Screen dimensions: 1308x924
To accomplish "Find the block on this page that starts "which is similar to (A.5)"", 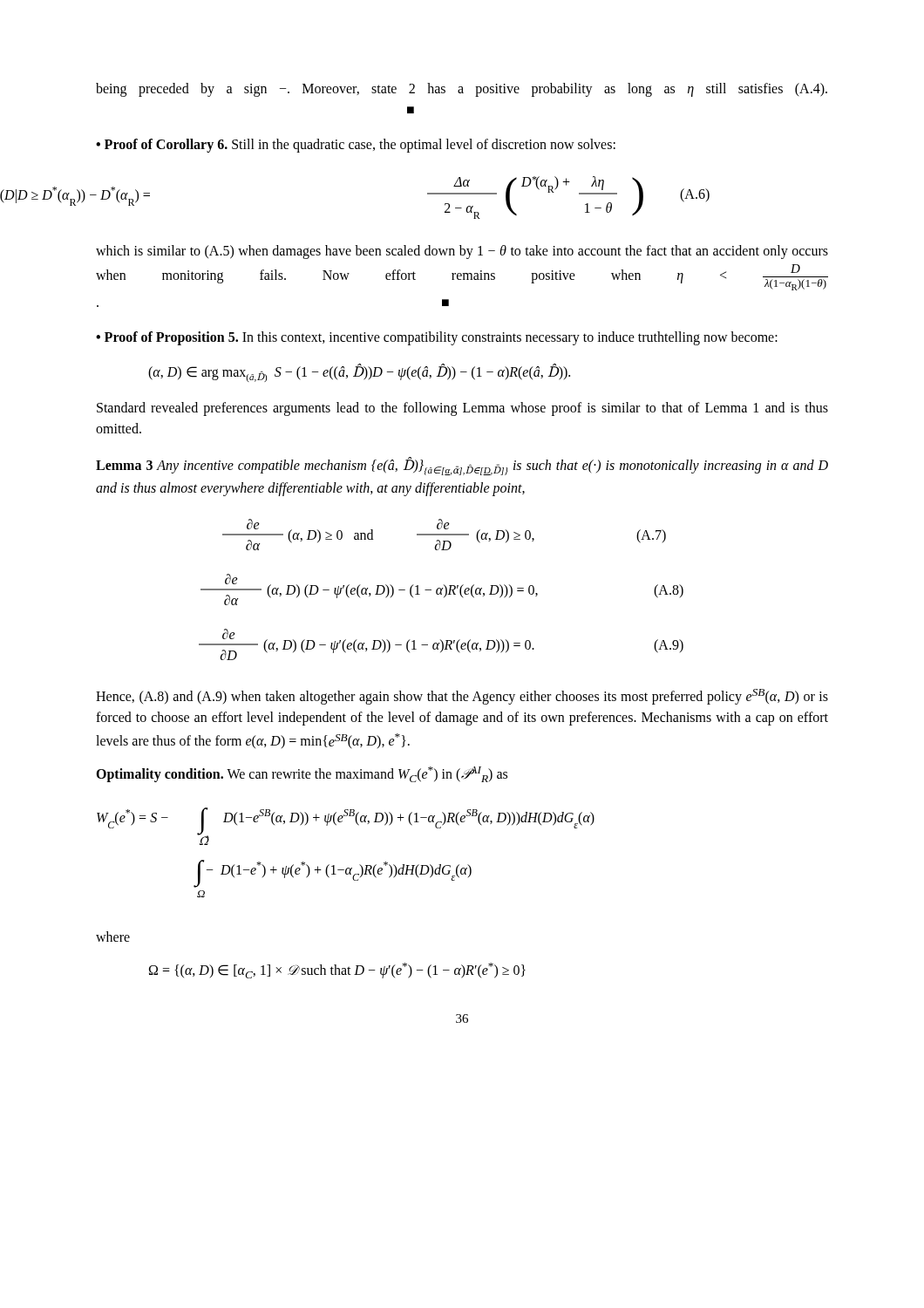I will (462, 277).
